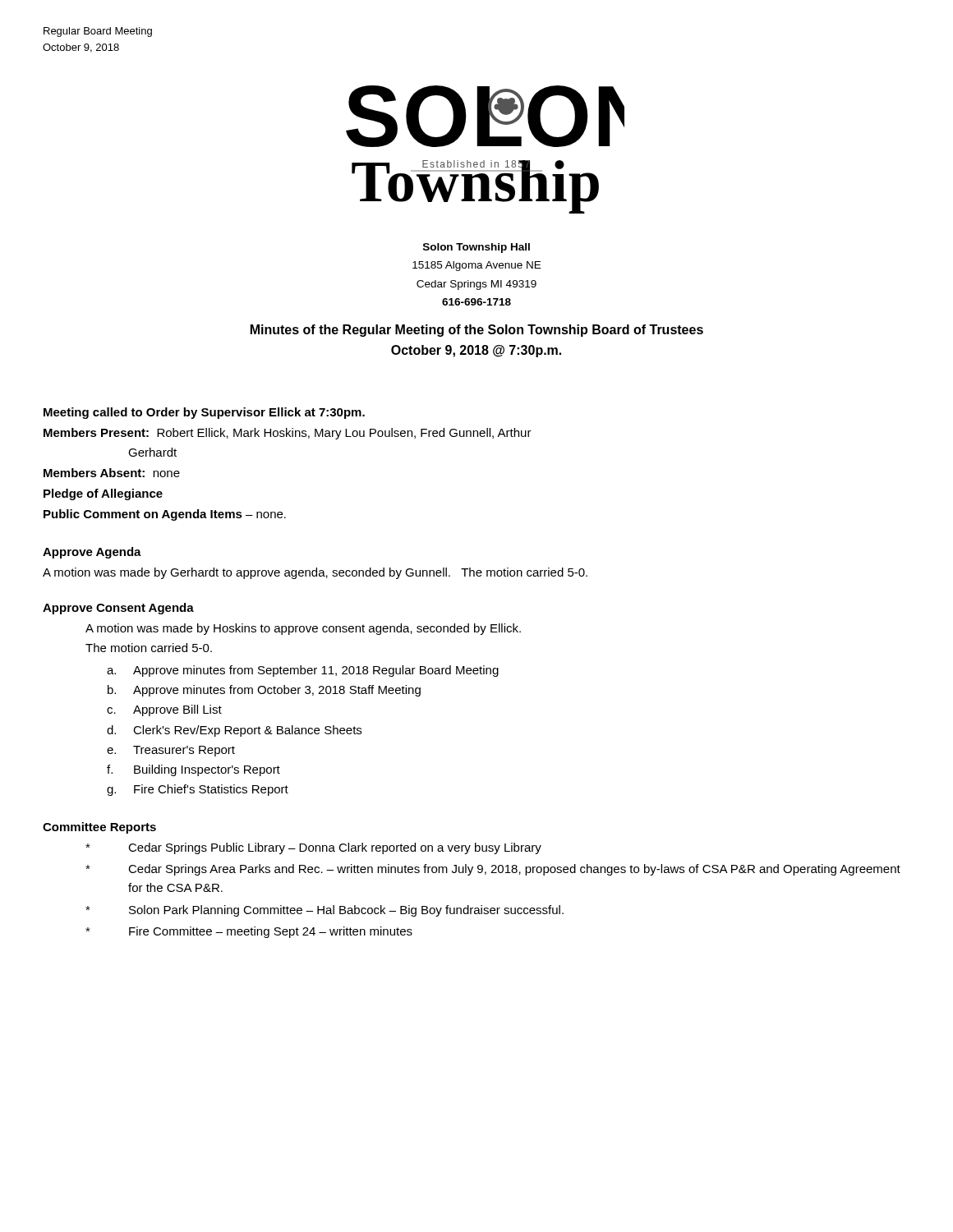Point to "c. Approve Bill List"

[x=164, y=710]
